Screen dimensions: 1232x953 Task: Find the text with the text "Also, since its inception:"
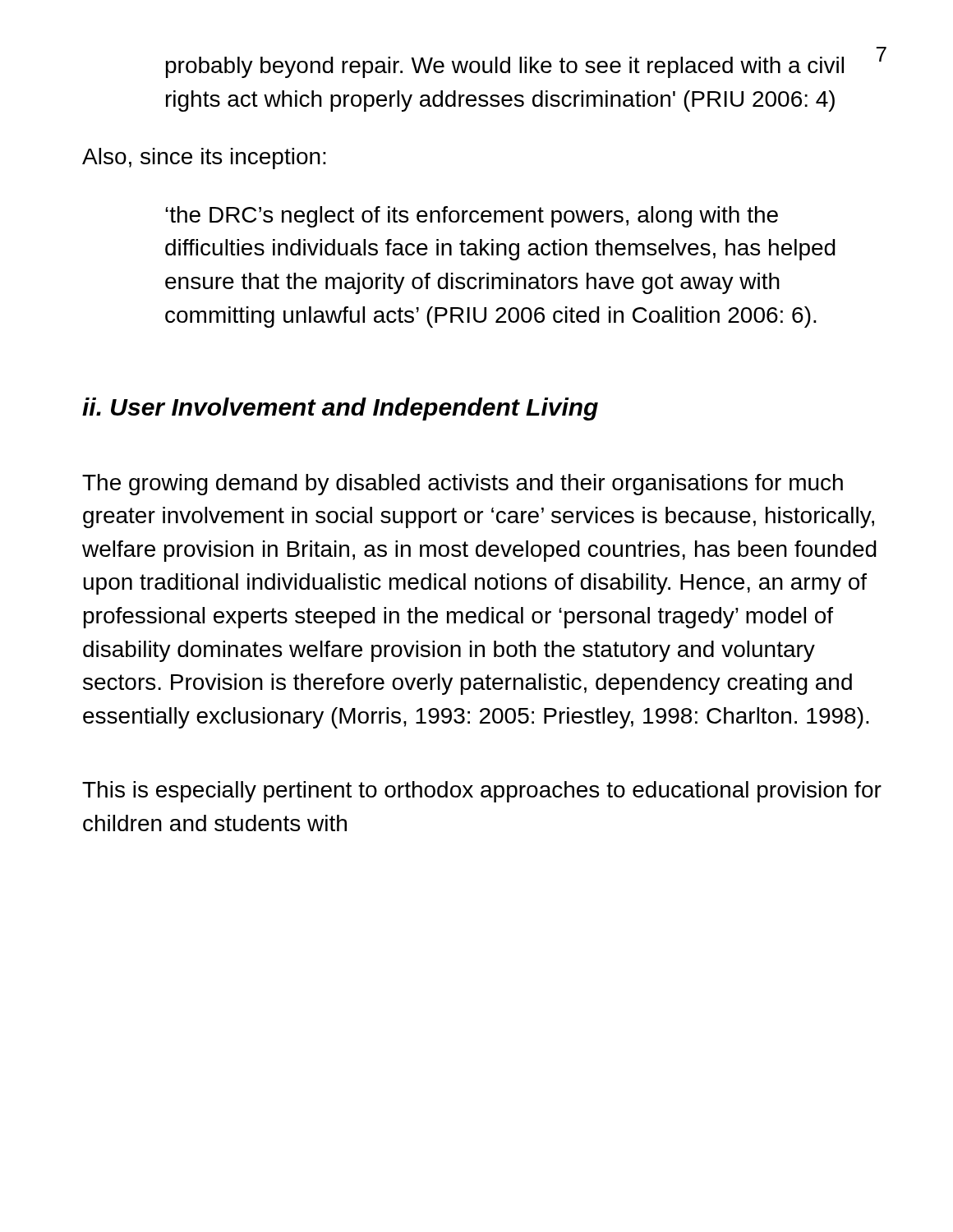[205, 157]
